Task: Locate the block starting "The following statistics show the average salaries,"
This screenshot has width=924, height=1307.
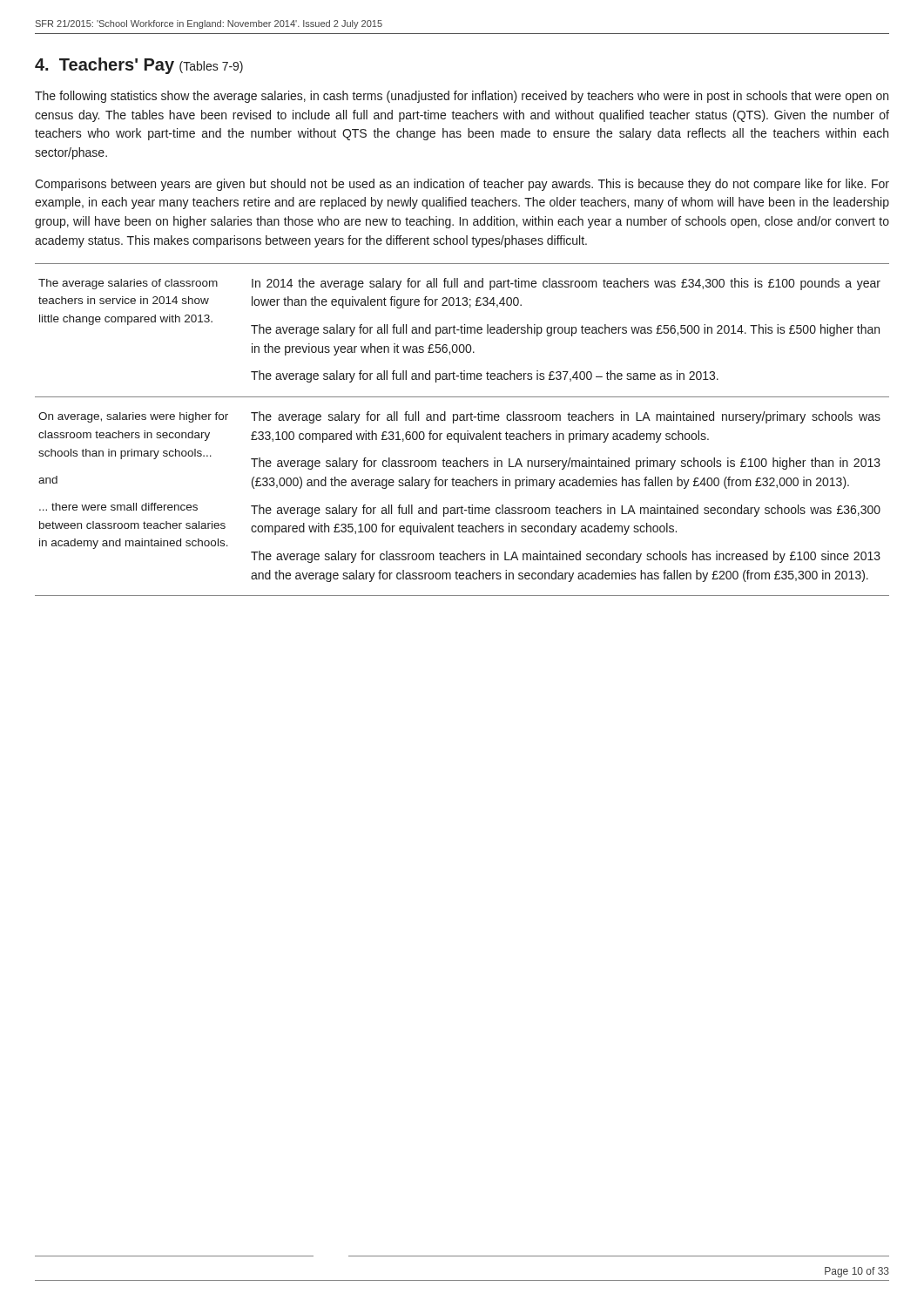Action: (x=462, y=124)
